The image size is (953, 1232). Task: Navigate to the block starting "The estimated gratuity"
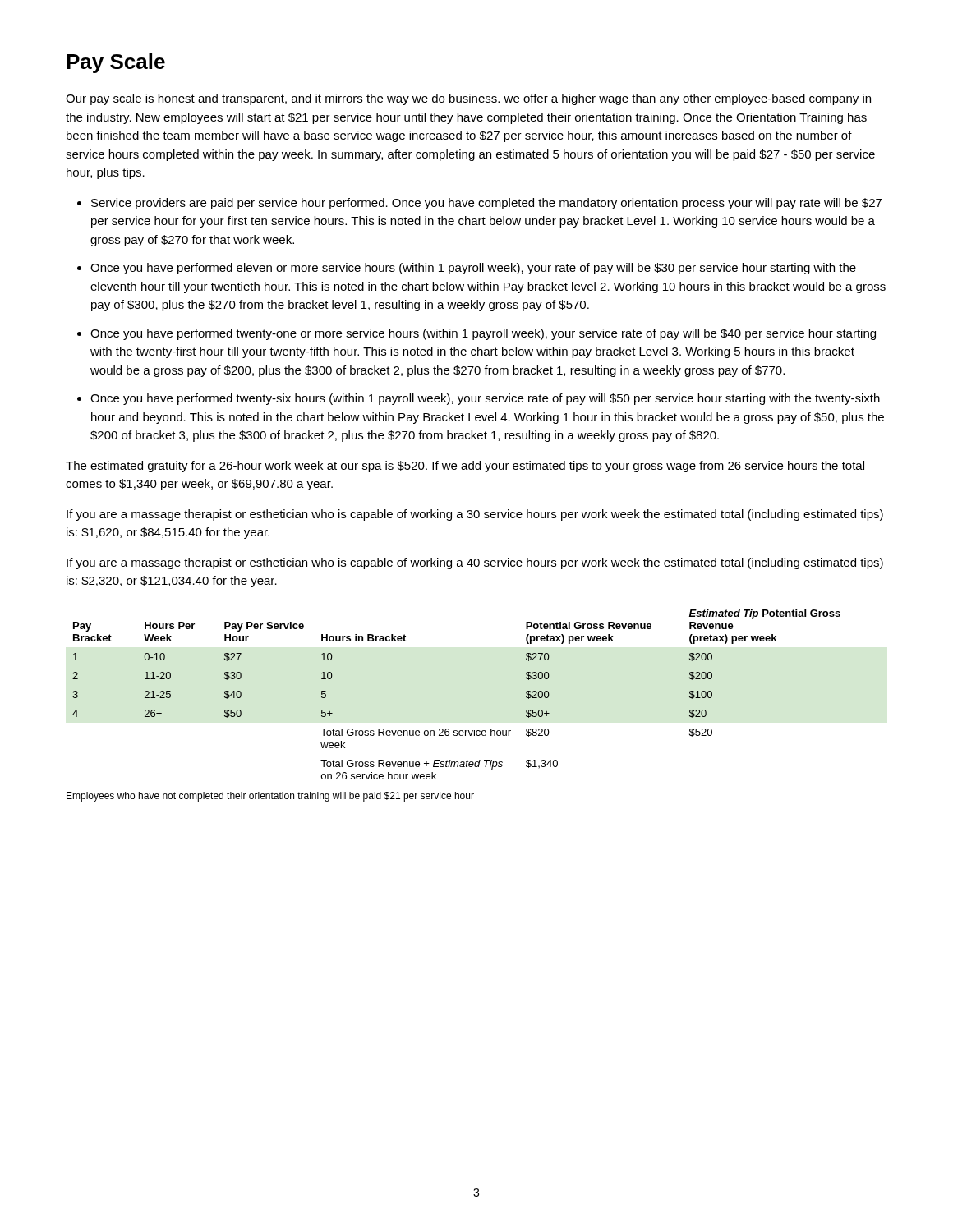click(x=465, y=474)
